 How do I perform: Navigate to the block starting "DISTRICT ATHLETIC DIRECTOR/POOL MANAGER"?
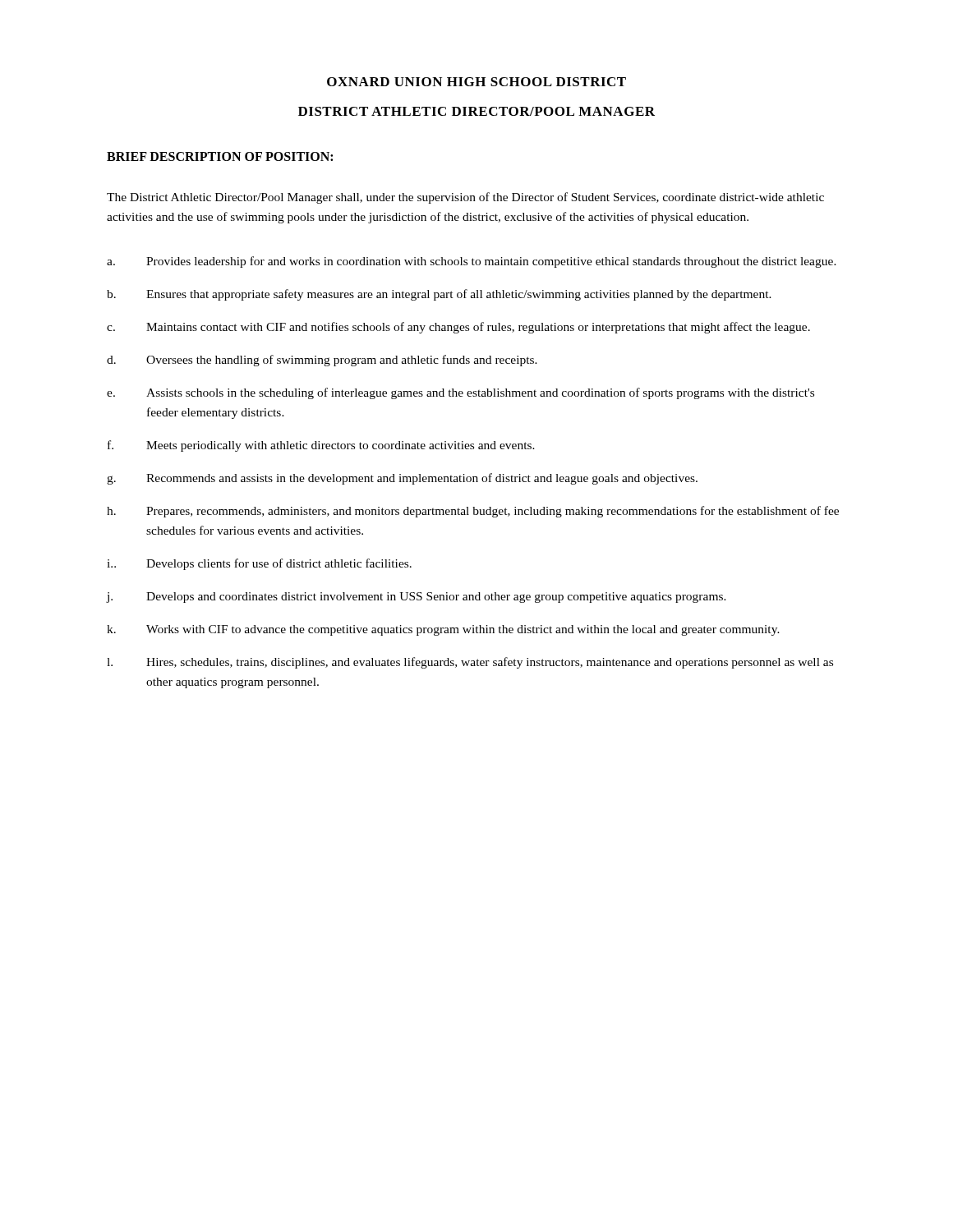[x=476, y=112]
